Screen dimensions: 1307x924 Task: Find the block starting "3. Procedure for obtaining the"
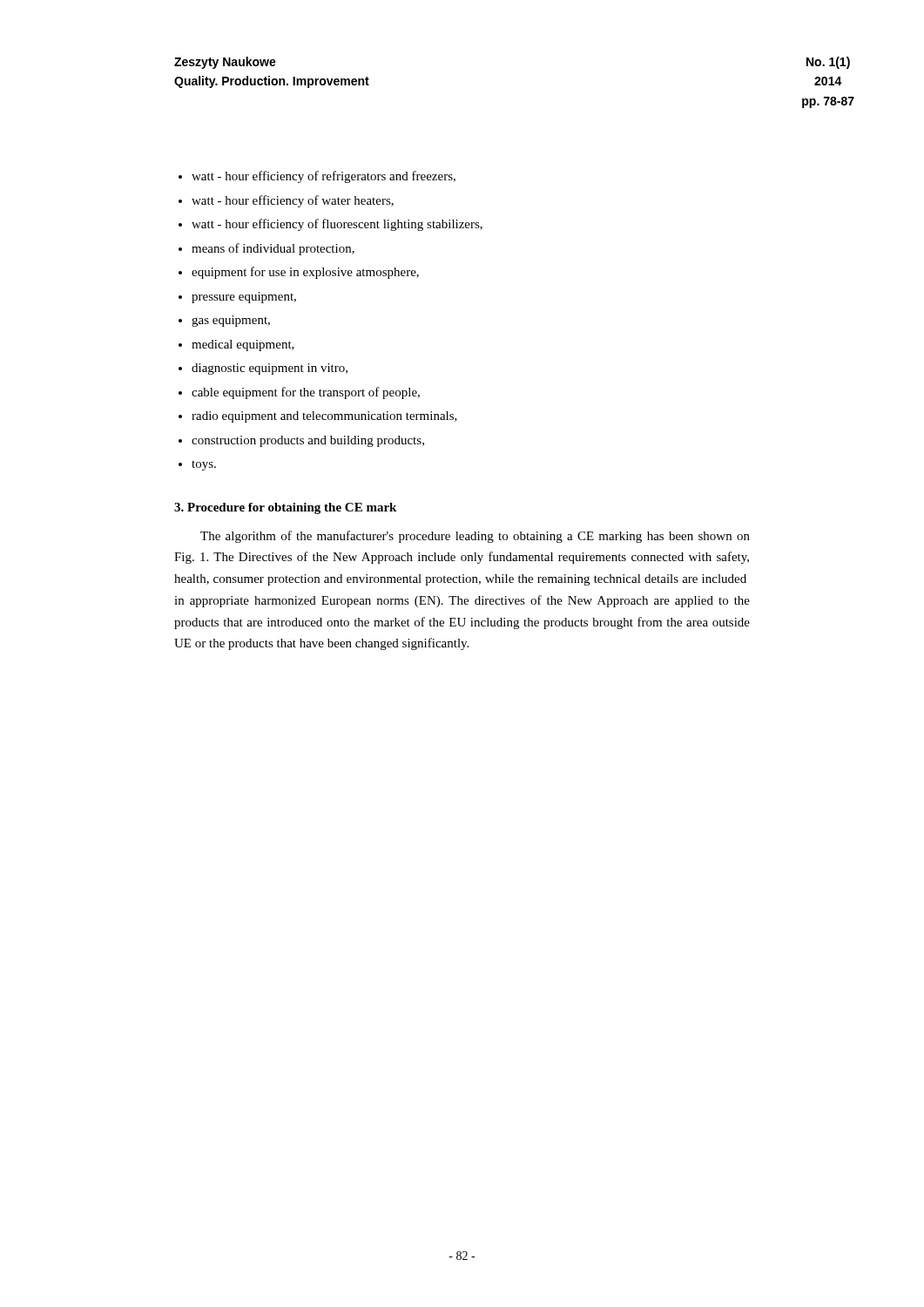(285, 507)
